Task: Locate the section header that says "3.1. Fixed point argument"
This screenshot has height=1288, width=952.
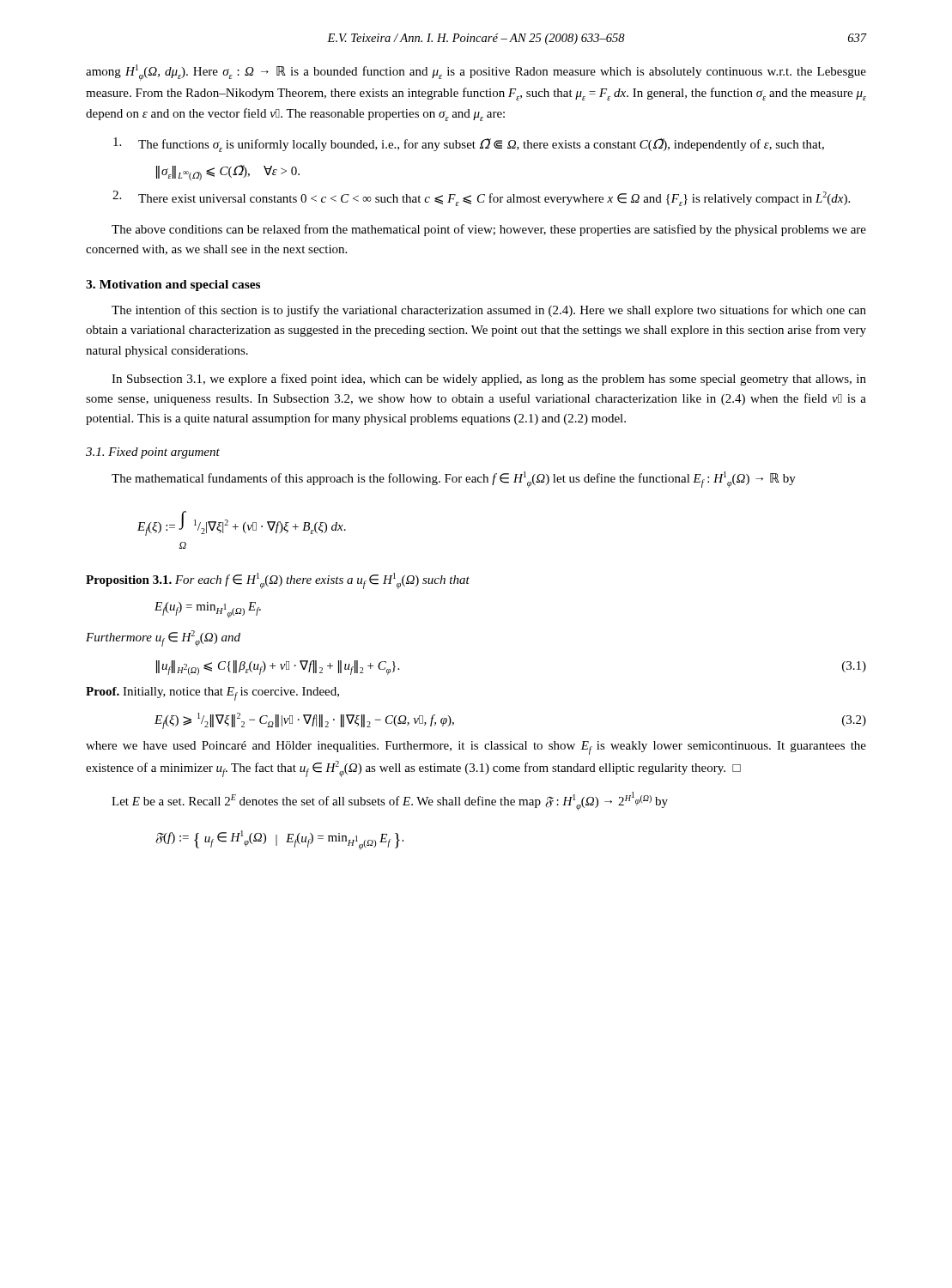Action: (153, 451)
